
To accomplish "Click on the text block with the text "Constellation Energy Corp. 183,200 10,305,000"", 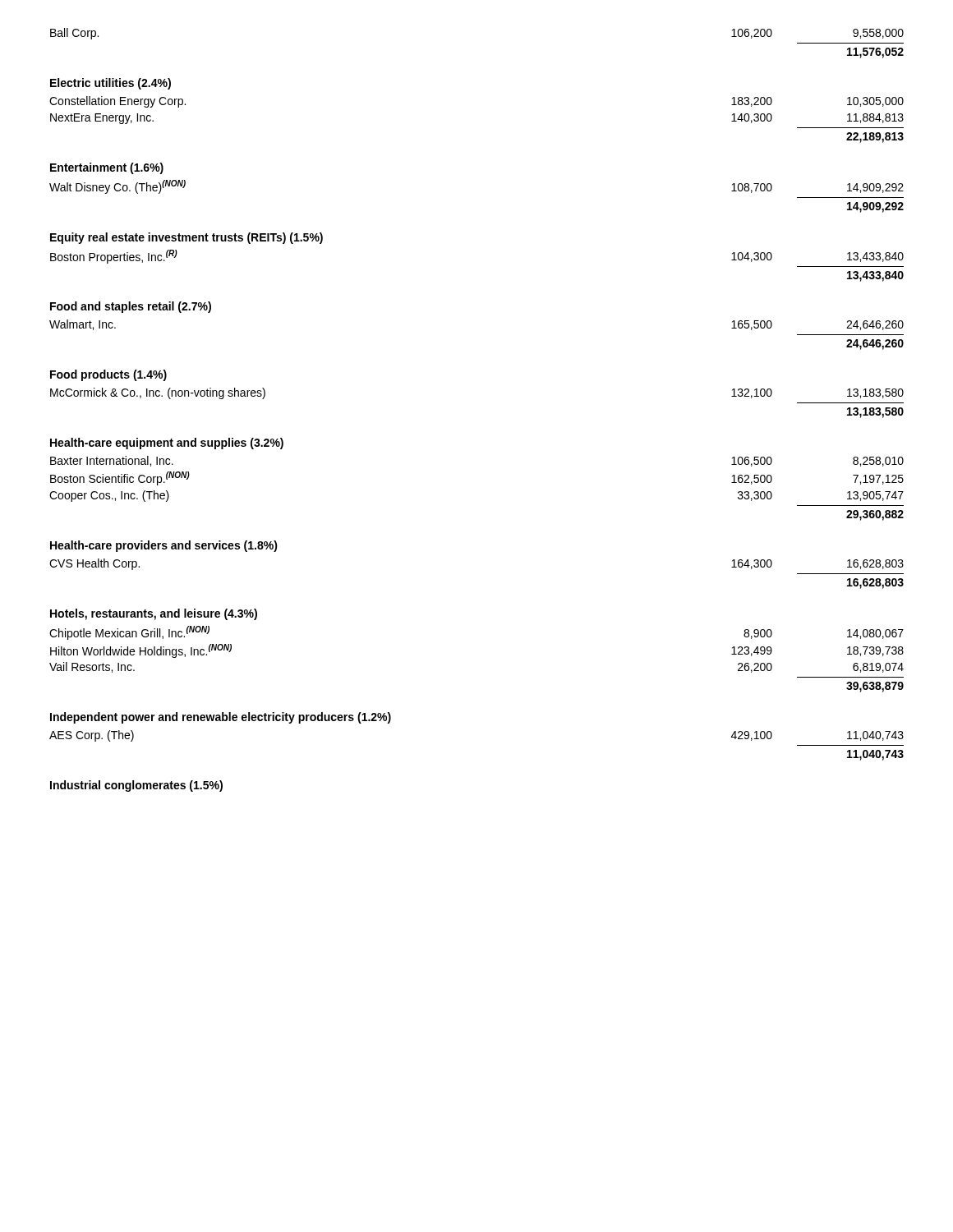I will (111, 101).
